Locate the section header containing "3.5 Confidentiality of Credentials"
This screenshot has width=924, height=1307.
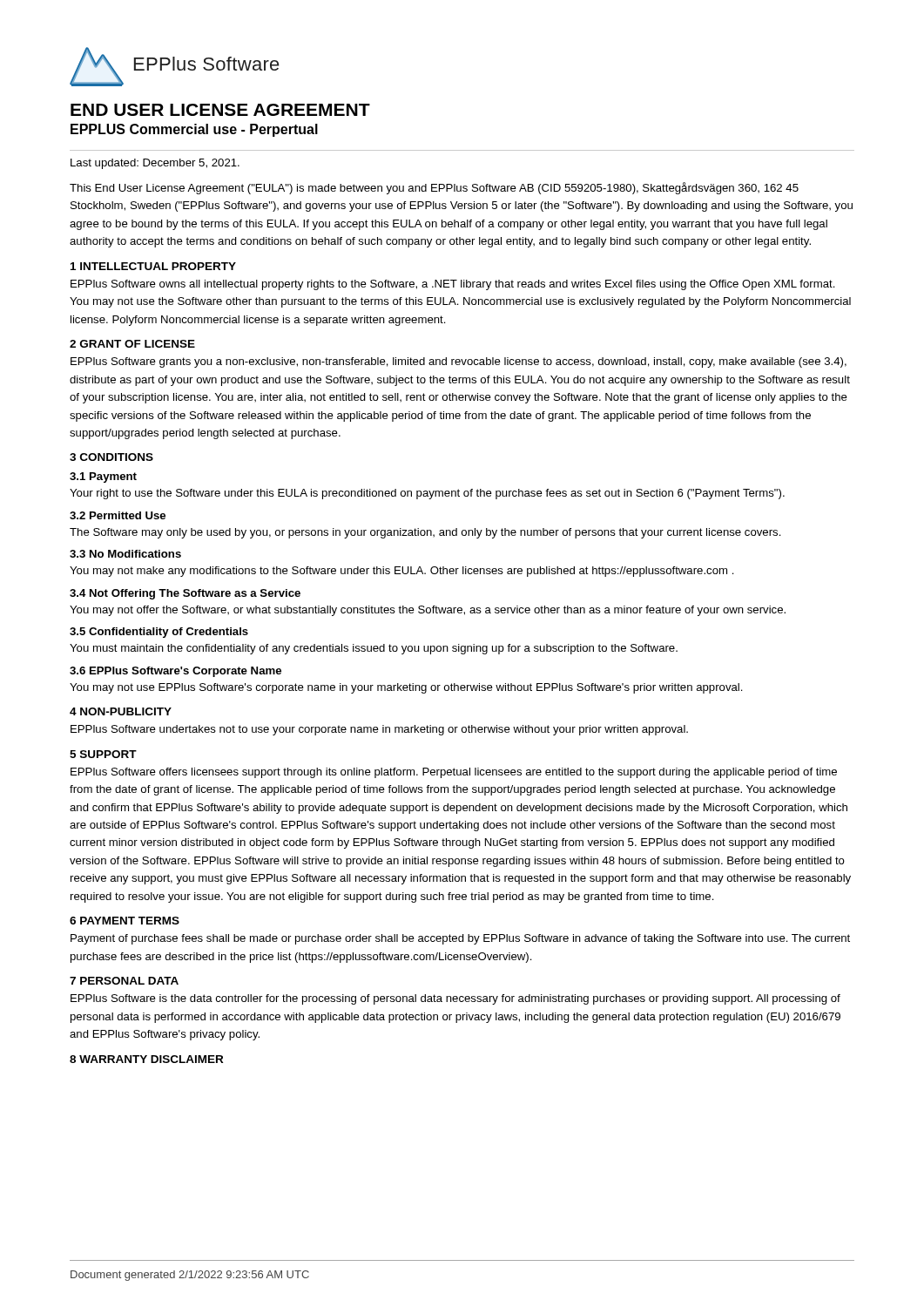tap(159, 632)
